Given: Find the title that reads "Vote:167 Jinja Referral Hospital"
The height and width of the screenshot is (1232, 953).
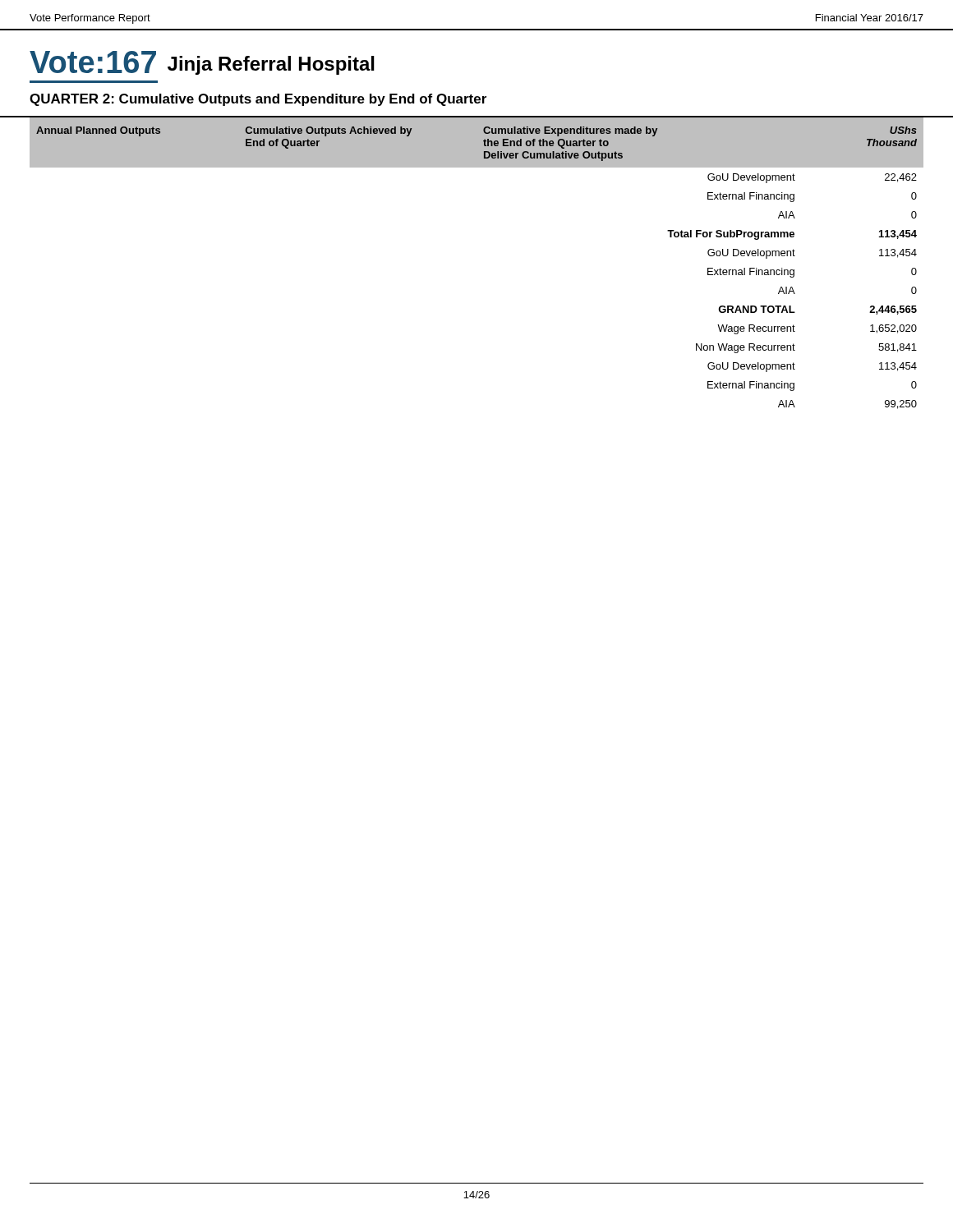Looking at the screenshot, I should (x=203, y=64).
